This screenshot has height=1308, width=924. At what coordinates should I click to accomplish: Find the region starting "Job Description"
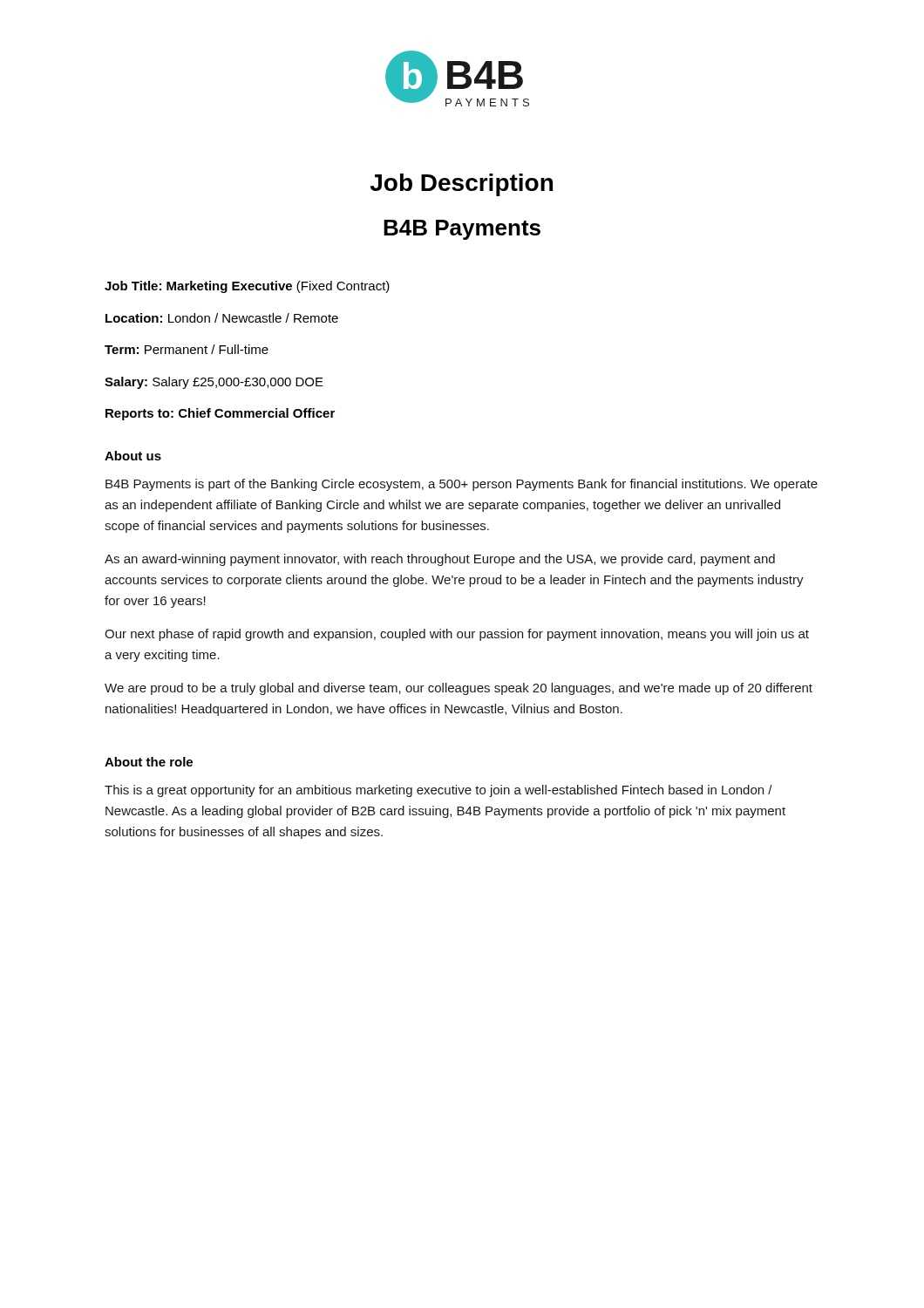pyautogui.click(x=462, y=183)
